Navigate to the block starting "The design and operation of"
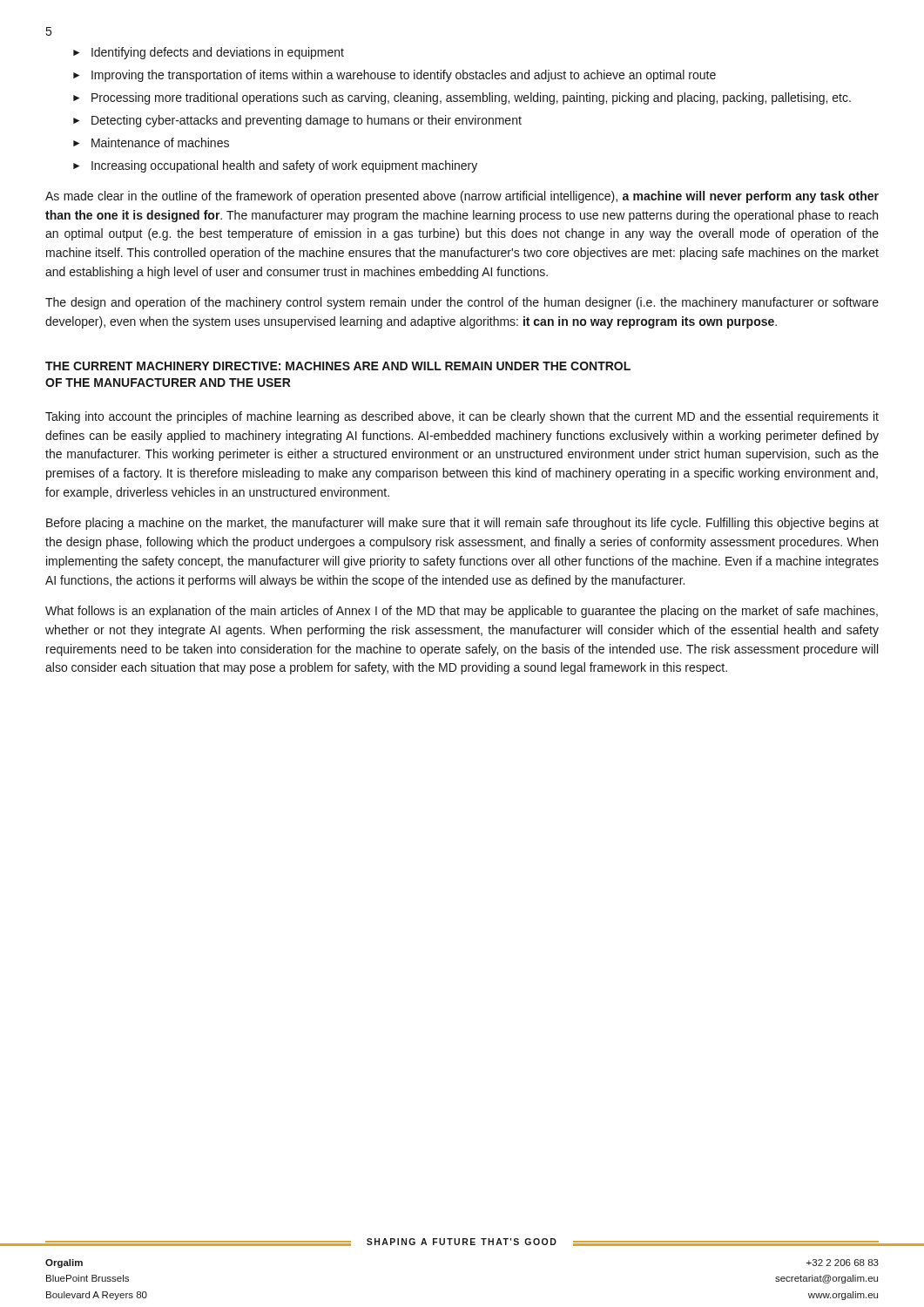Image resolution: width=924 pixels, height=1307 pixels. tap(462, 312)
